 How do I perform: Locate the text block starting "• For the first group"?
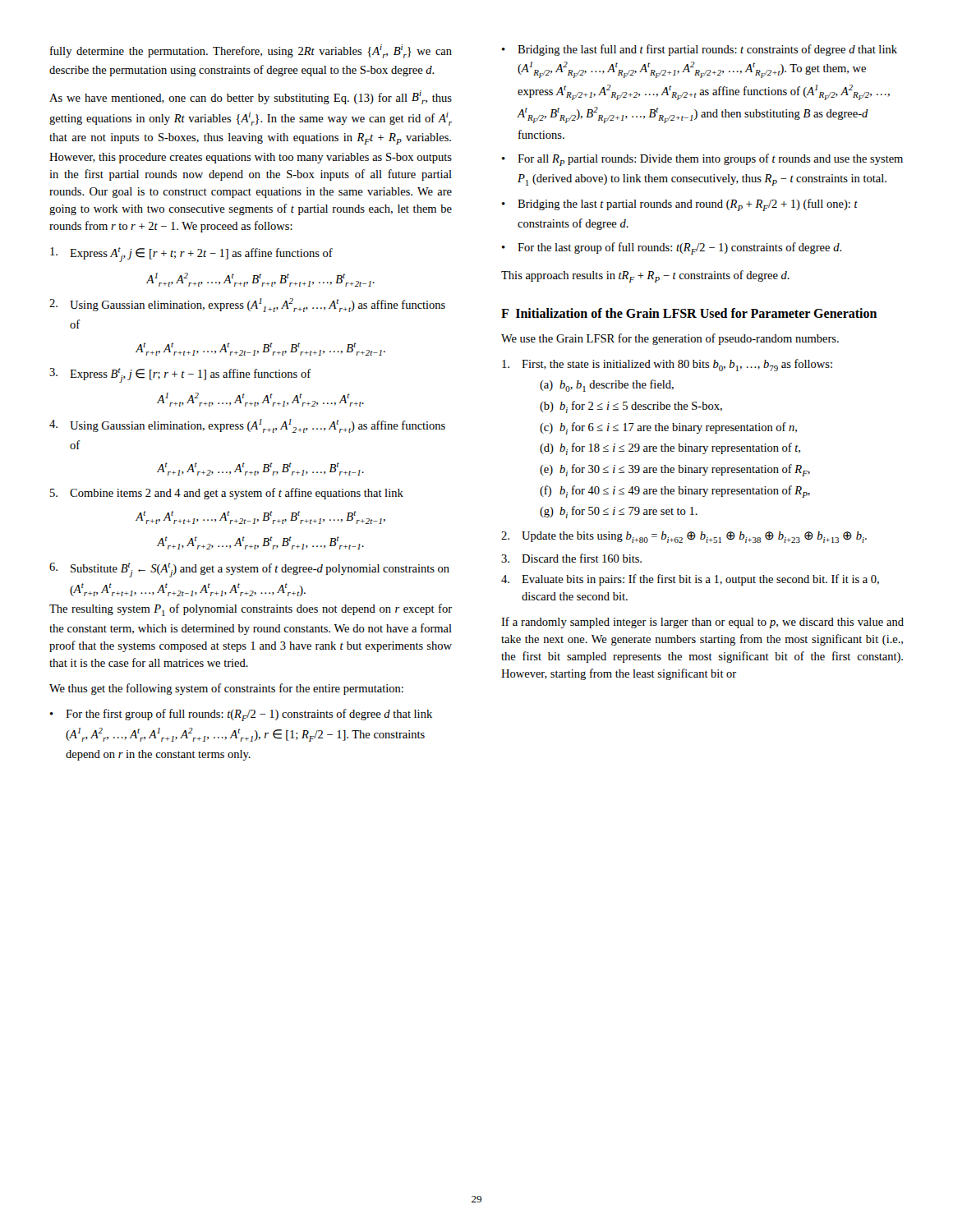pos(251,734)
